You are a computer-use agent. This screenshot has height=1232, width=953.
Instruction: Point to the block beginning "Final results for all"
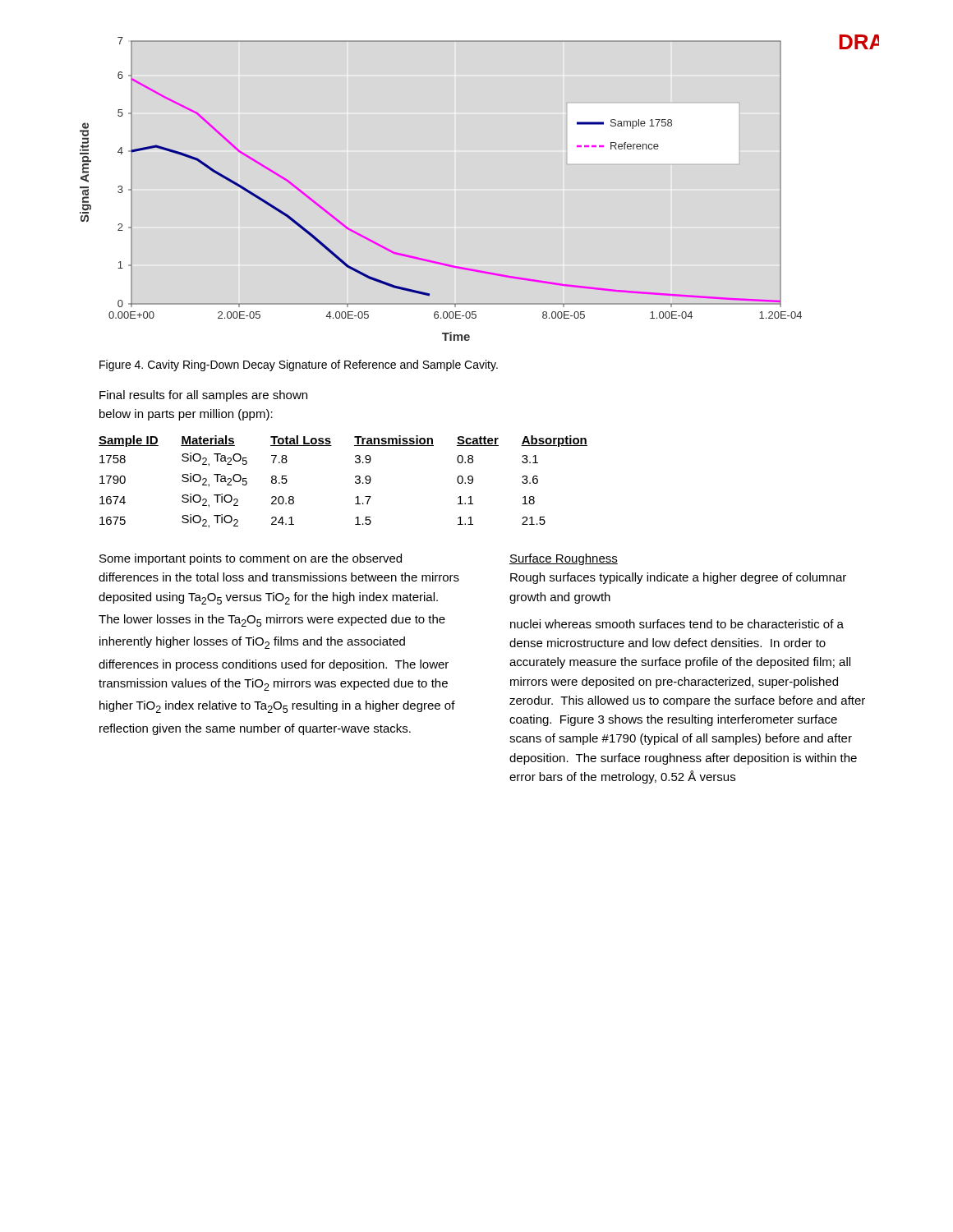click(x=203, y=404)
